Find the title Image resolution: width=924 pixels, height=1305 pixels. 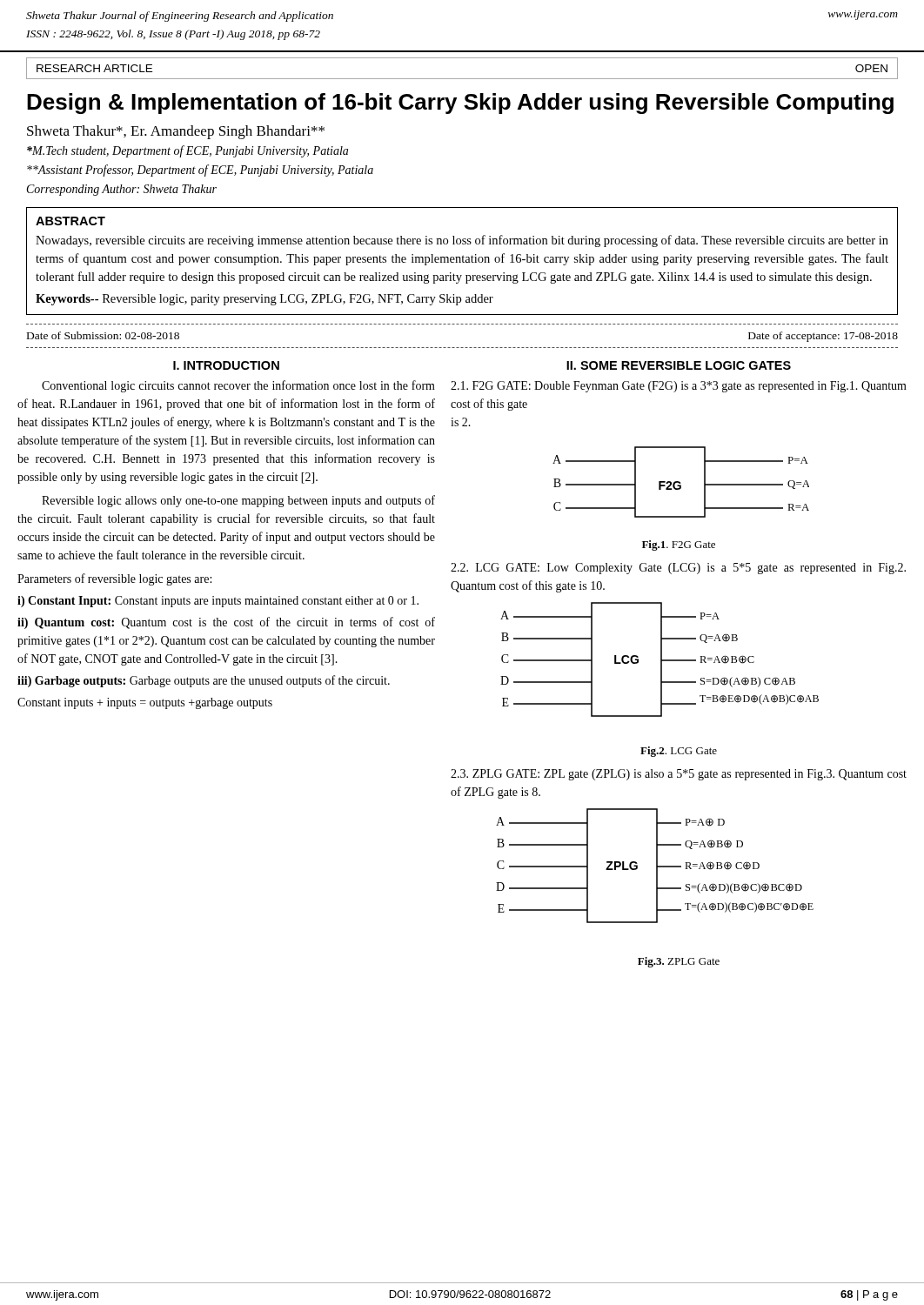461,102
